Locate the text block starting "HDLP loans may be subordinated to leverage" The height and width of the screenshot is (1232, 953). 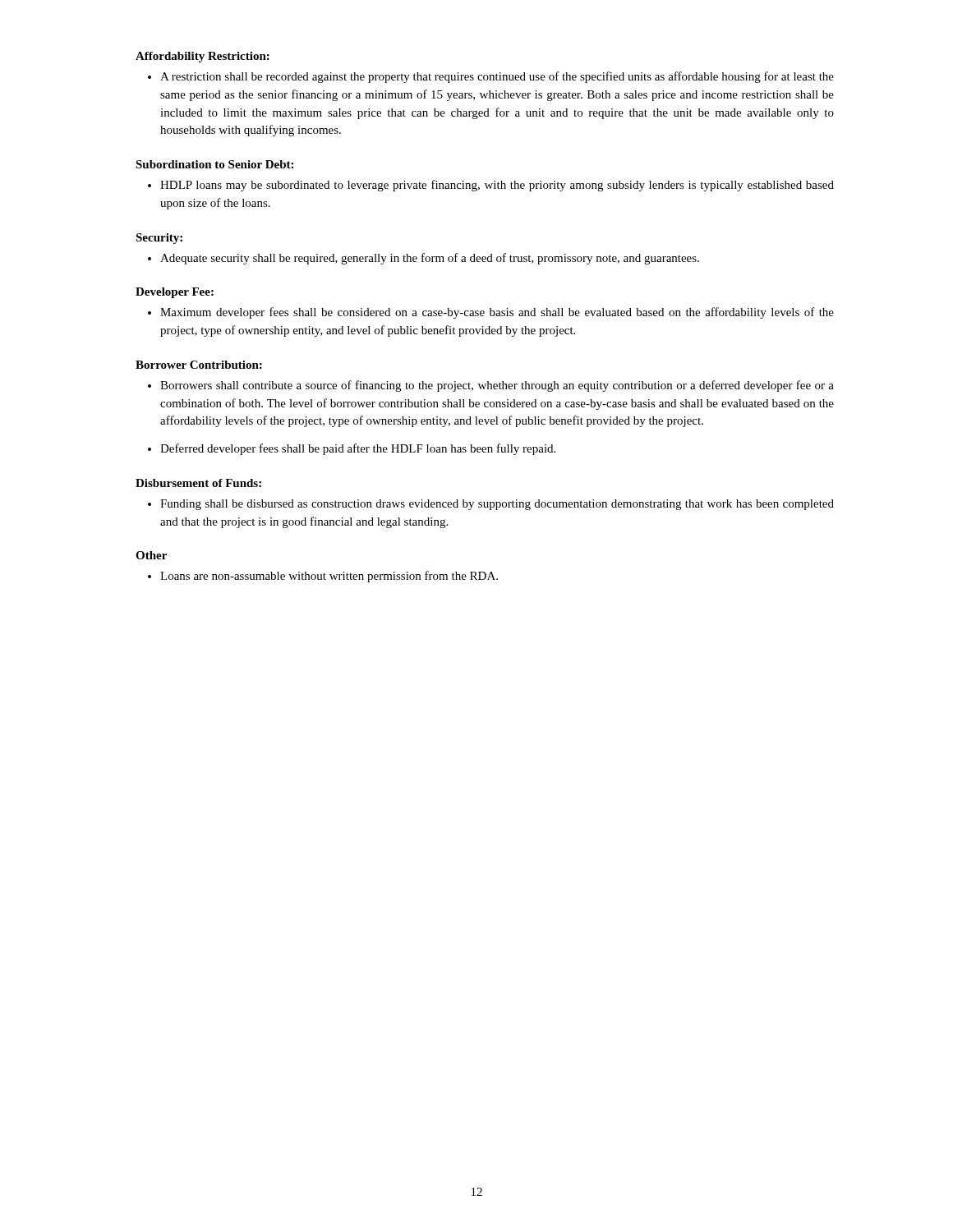click(x=497, y=194)
